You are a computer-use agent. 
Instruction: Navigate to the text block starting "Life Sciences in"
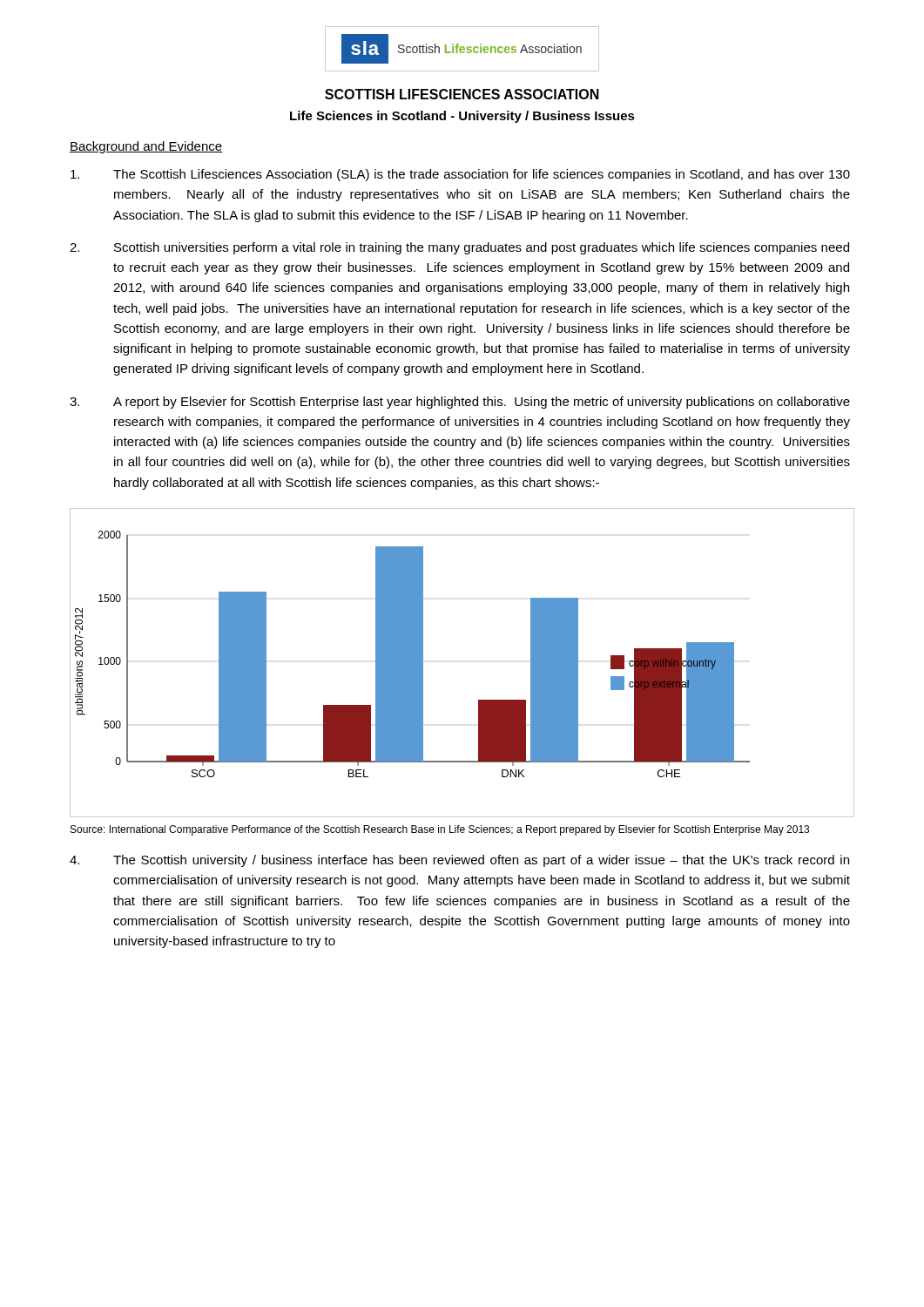click(x=462, y=115)
